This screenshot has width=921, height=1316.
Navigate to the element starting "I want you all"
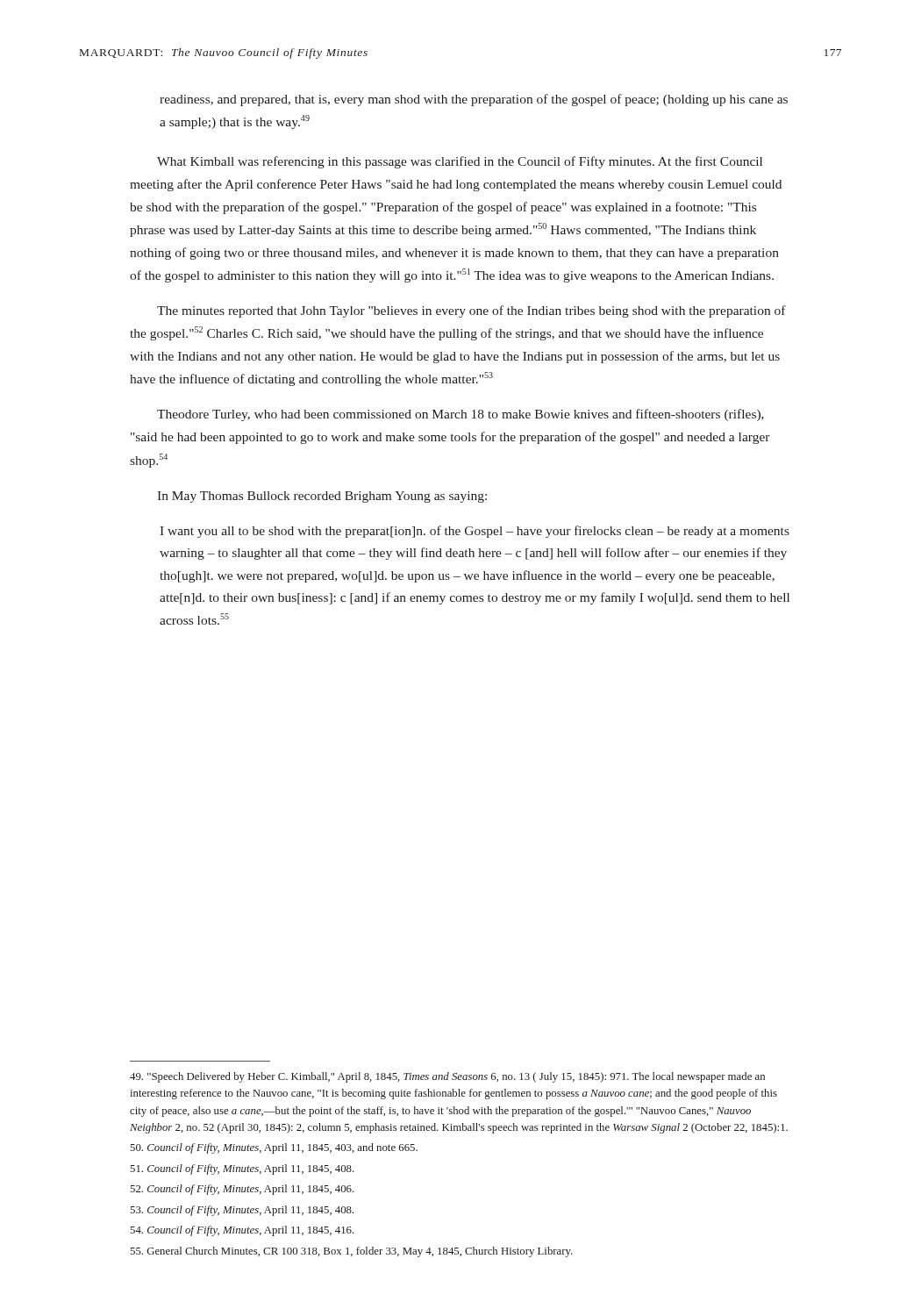pyautogui.click(x=475, y=575)
